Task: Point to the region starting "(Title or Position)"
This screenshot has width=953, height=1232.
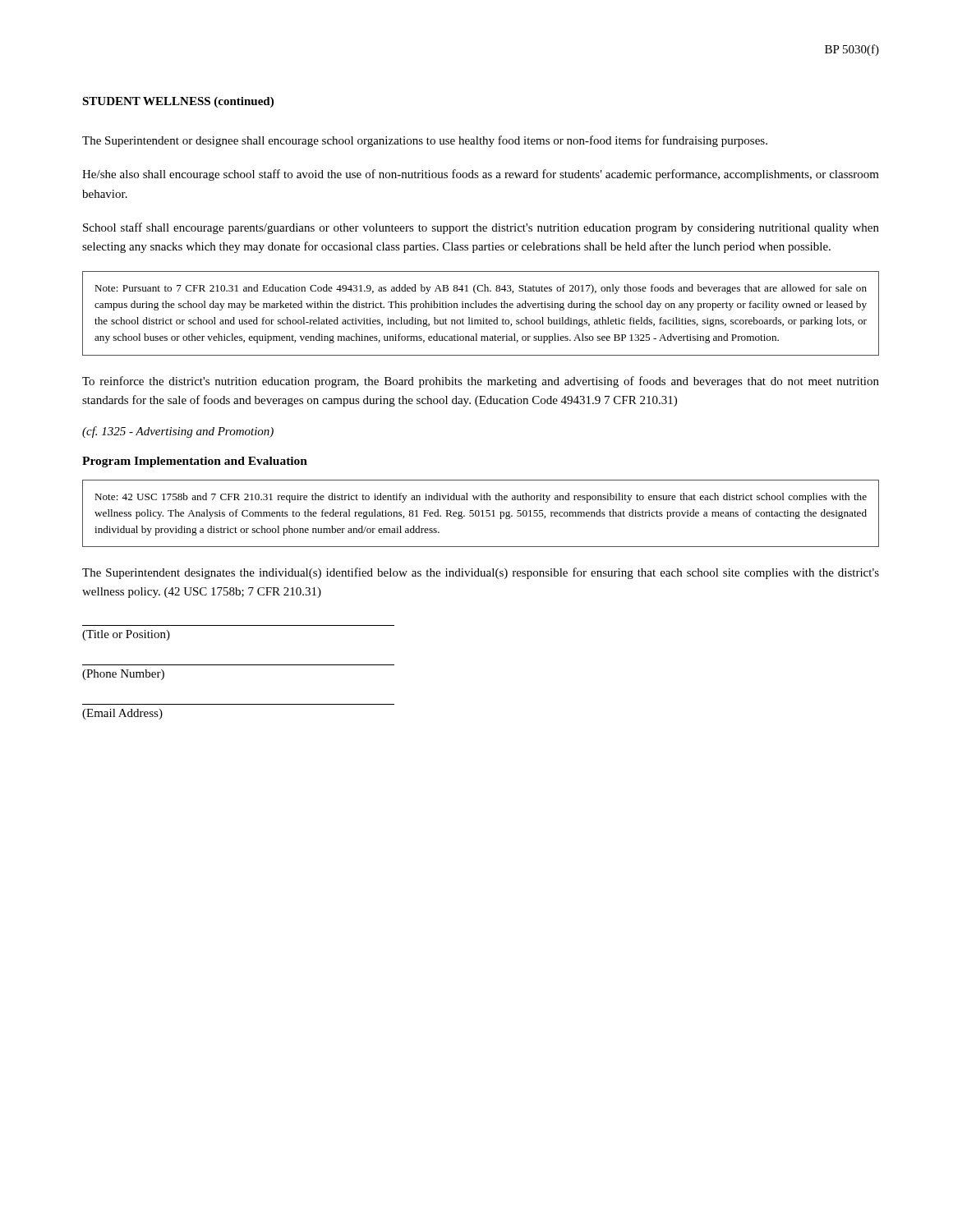Action: 126,635
